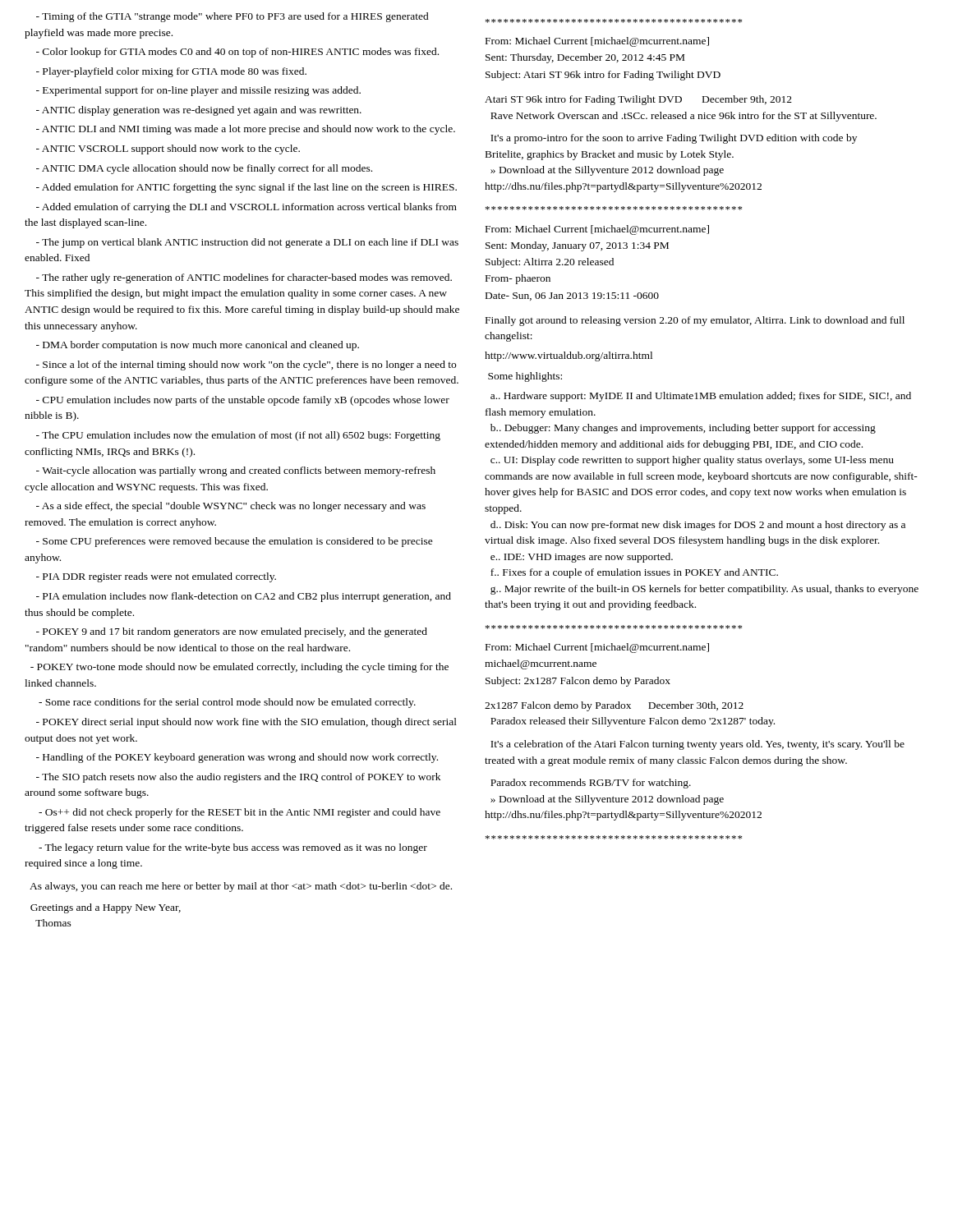Find the text block that reads "ANTIC VSCROLL support should now work"

pos(163,148)
